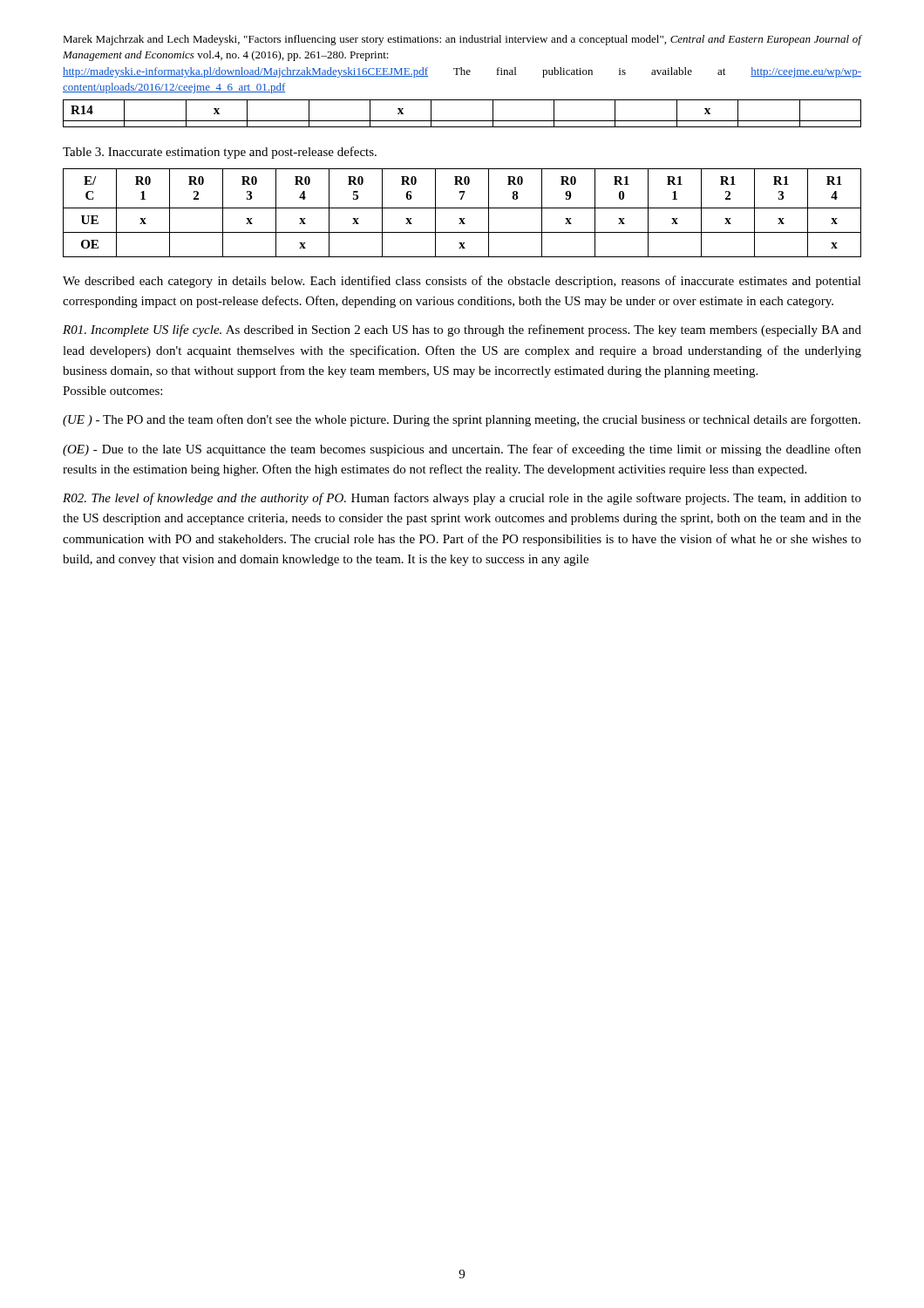
Task: Locate the text block that says "(UE ) - The PO and the"
Action: click(x=462, y=420)
